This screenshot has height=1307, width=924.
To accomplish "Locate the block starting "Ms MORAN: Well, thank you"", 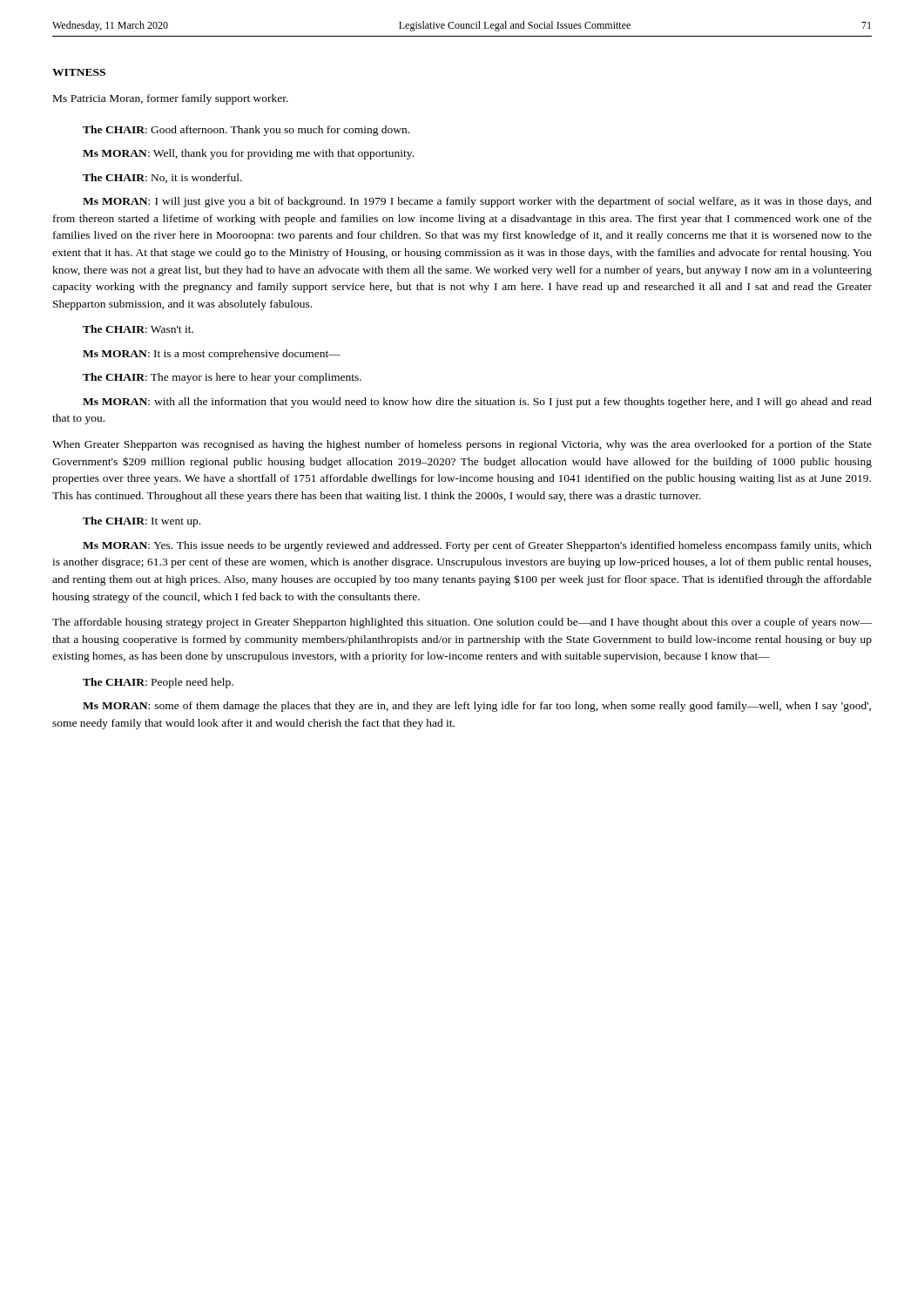I will 249,153.
